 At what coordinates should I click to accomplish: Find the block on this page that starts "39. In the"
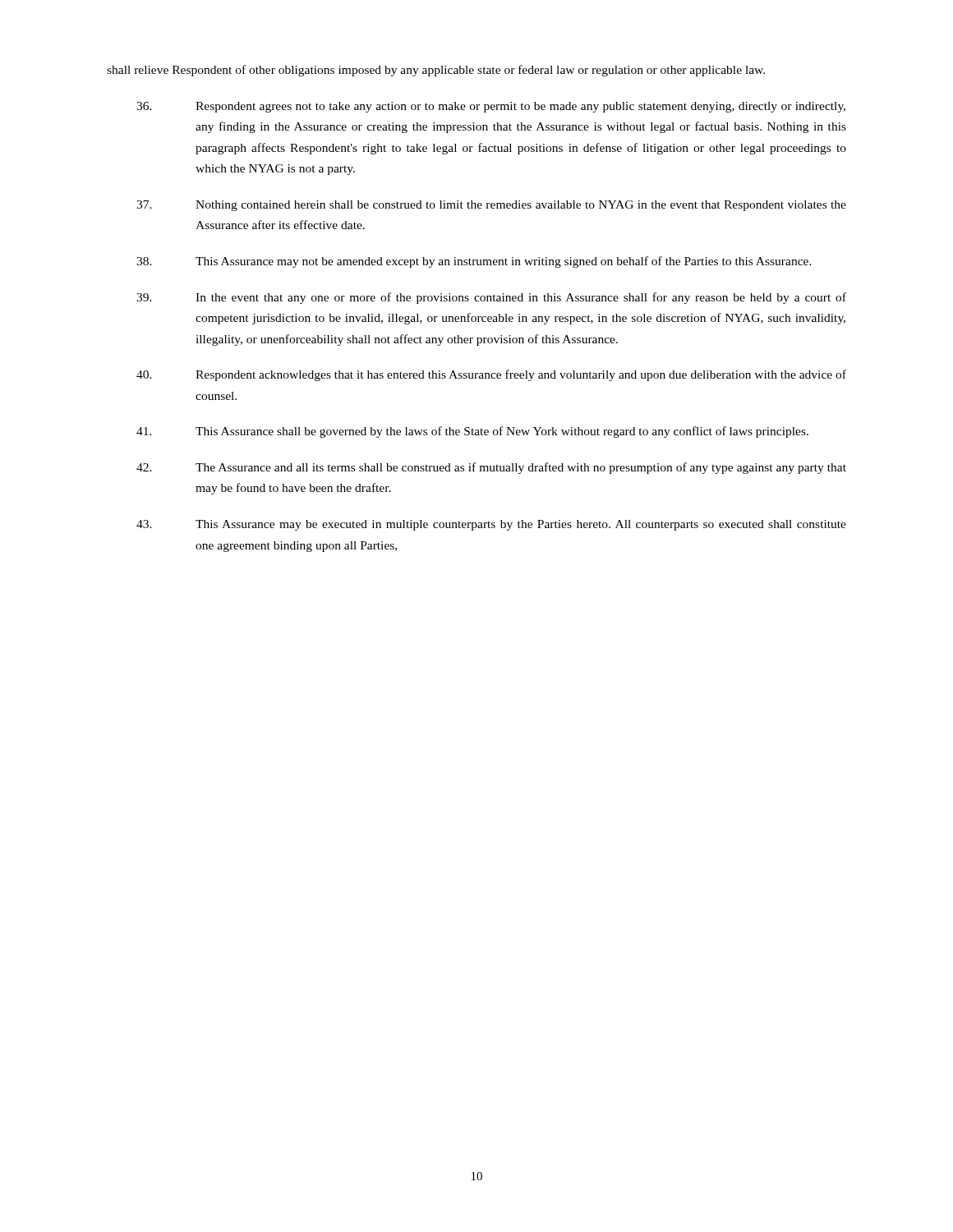(476, 318)
